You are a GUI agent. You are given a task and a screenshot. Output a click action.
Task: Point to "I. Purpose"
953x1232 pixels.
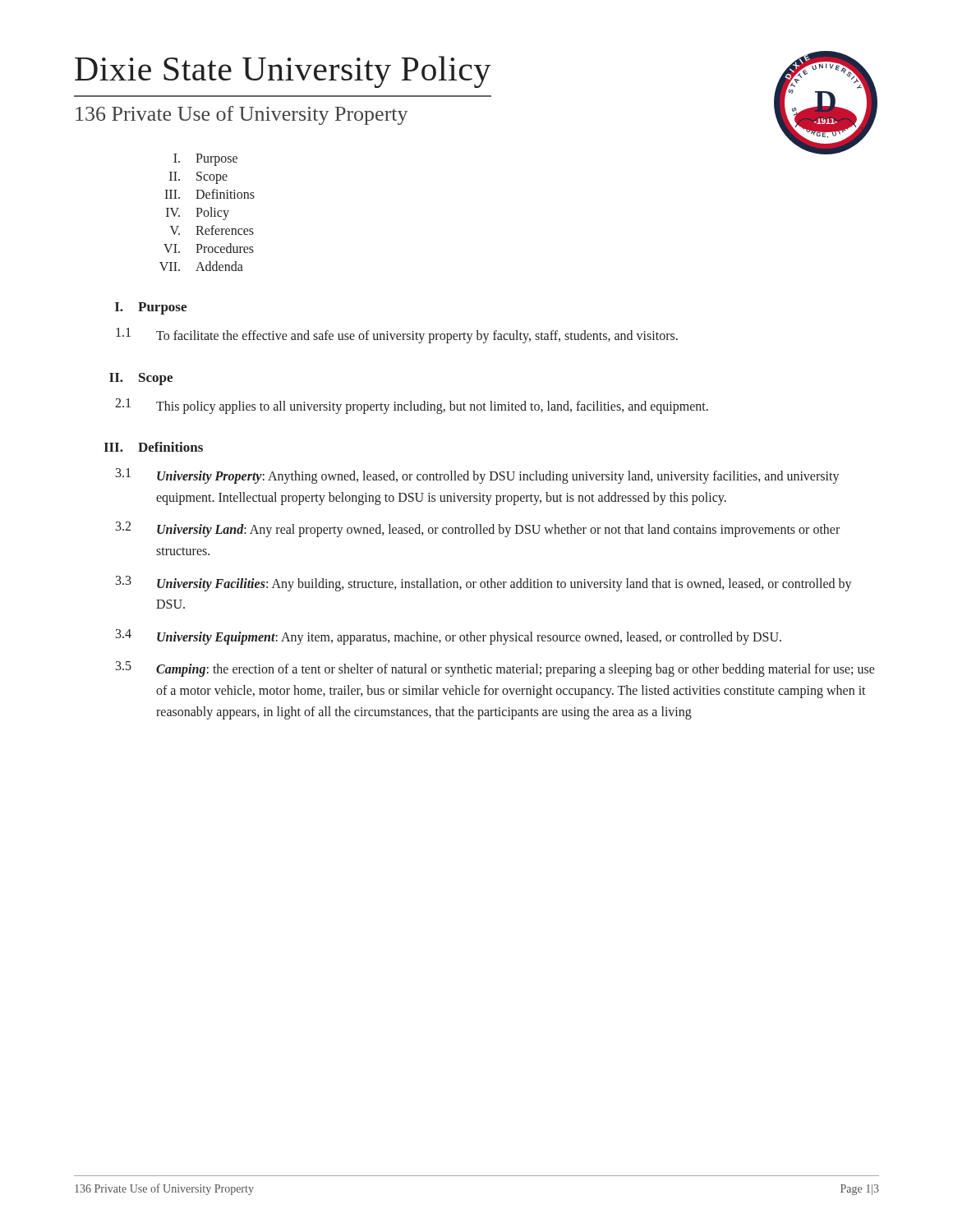(130, 307)
